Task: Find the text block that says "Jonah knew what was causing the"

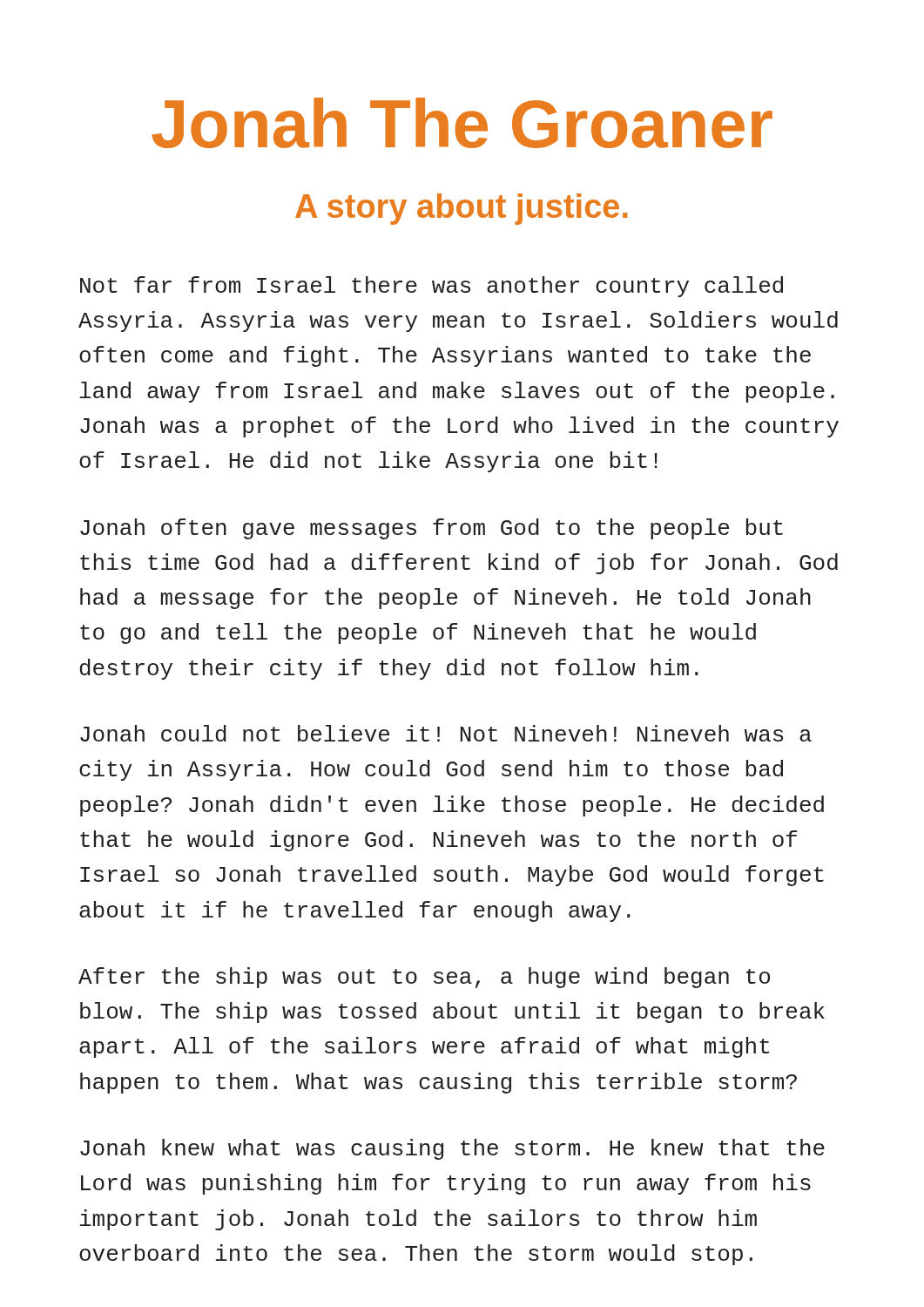Action: 452,1202
